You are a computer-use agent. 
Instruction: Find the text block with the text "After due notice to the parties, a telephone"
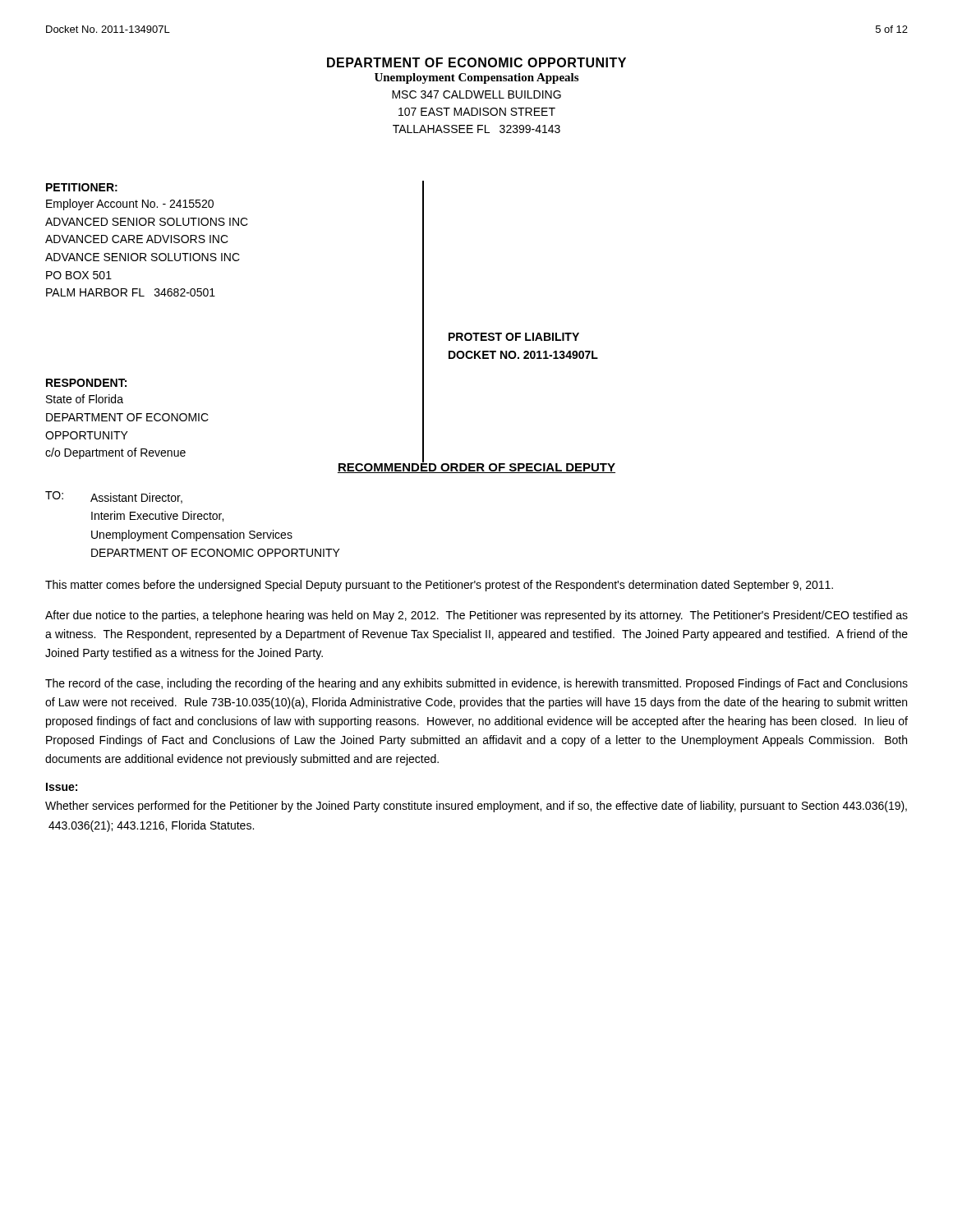point(476,634)
